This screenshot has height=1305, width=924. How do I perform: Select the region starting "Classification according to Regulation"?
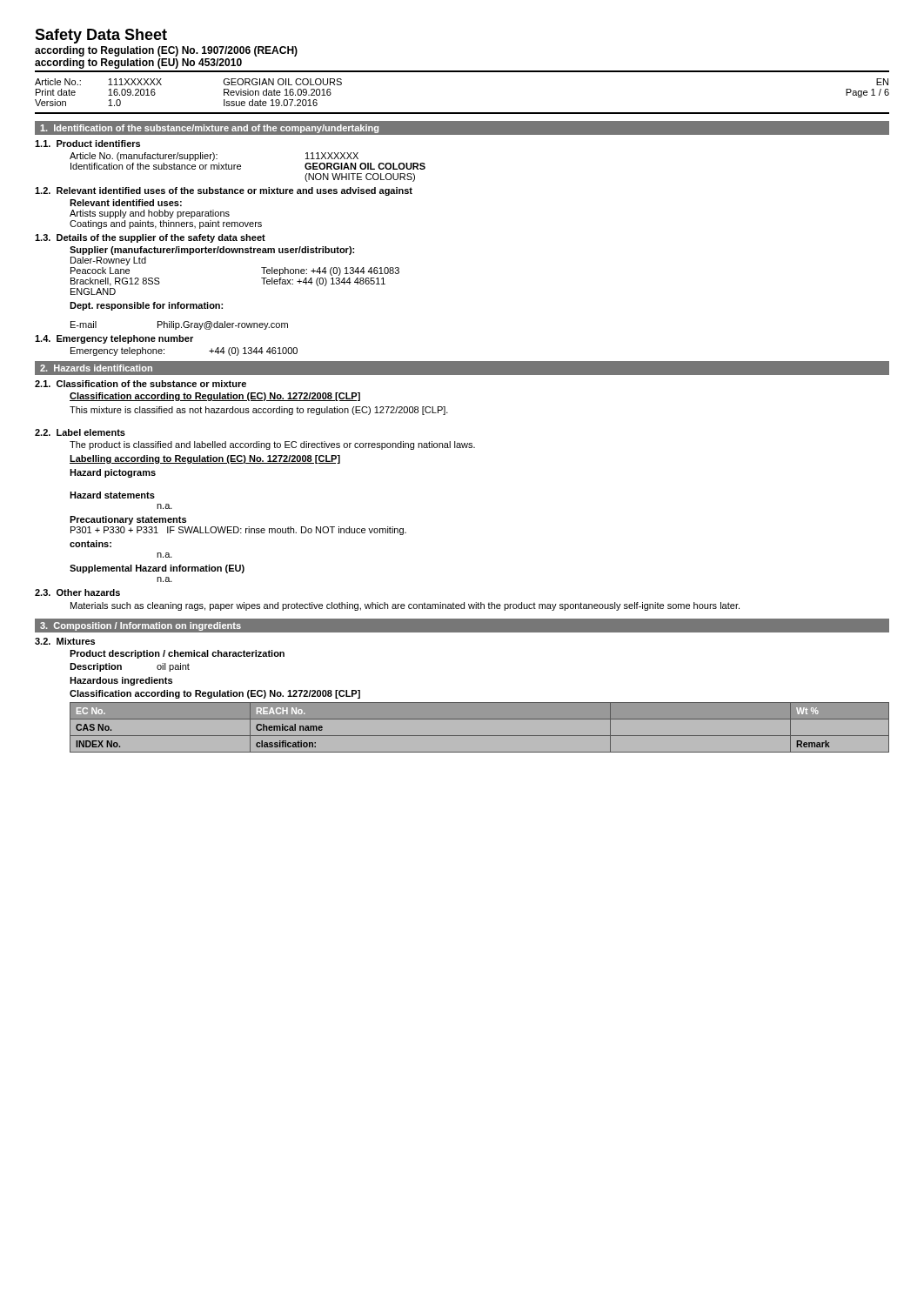(x=215, y=397)
